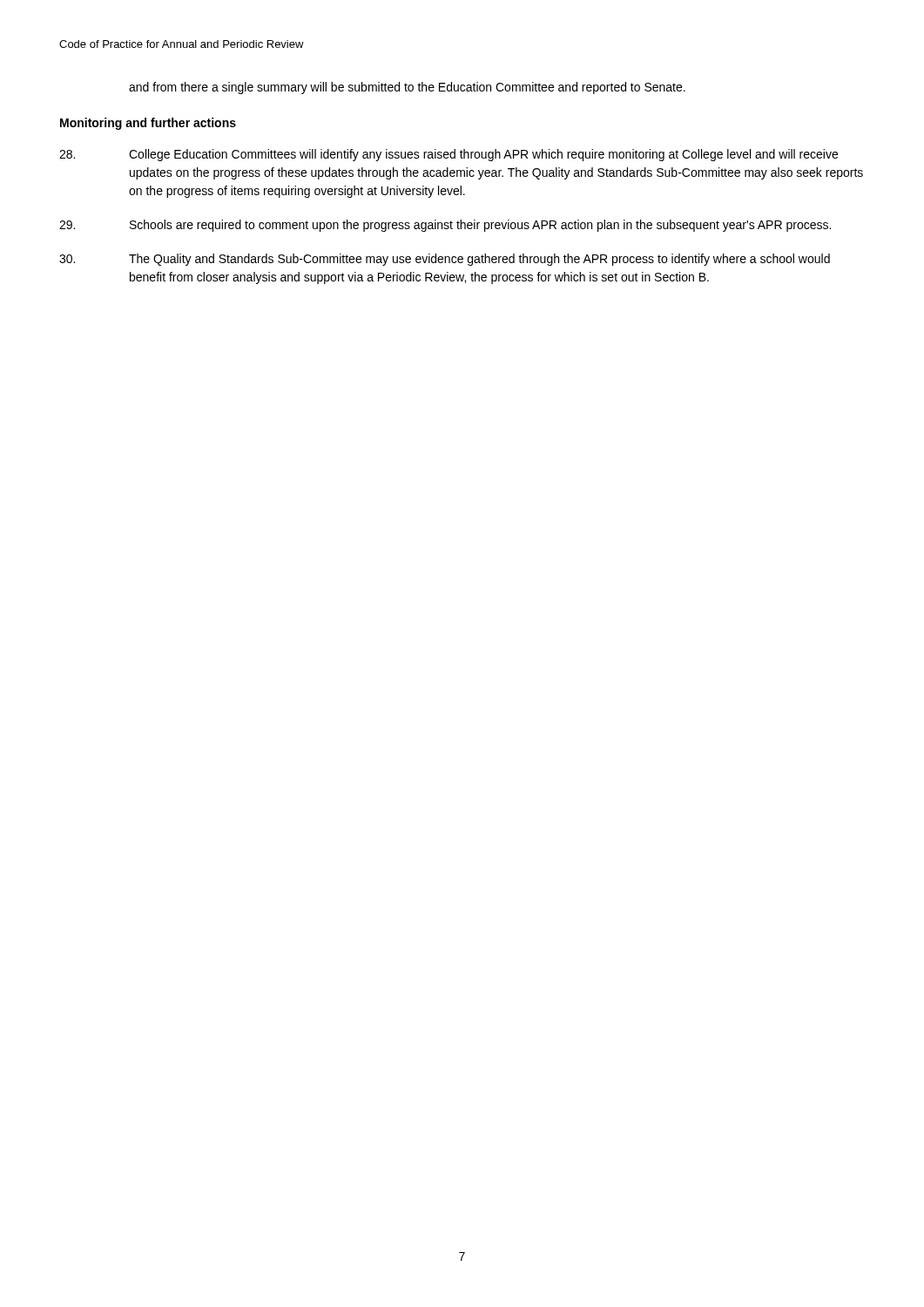Point to the block beginning "and from there a single"
This screenshot has height=1307, width=924.
click(407, 87)
